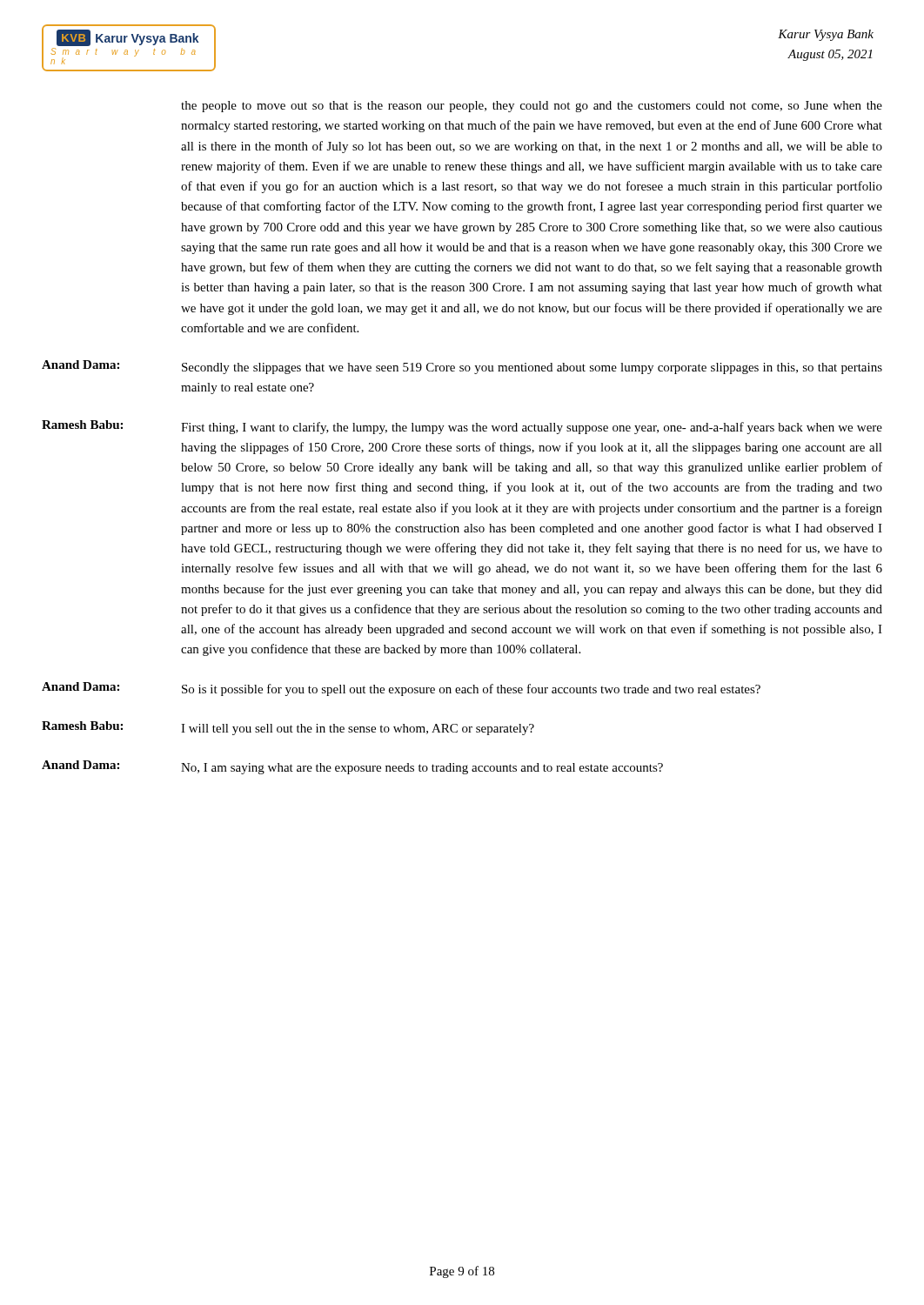Point to the block starting "Ramesh Babu: I will tell you sell"
This screenshot has height=1305, width=924.
462,729
